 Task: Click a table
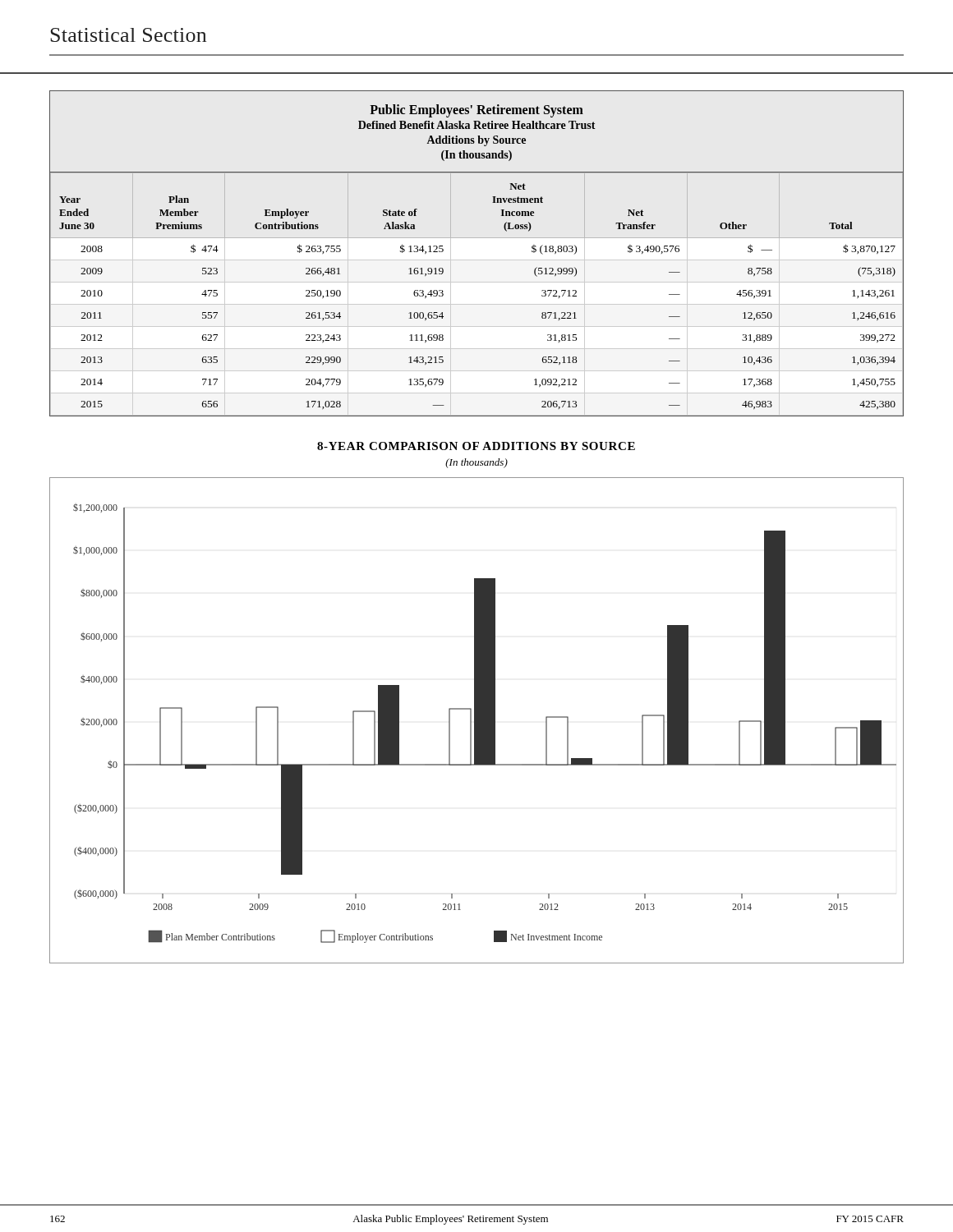(x=476, y=253)
